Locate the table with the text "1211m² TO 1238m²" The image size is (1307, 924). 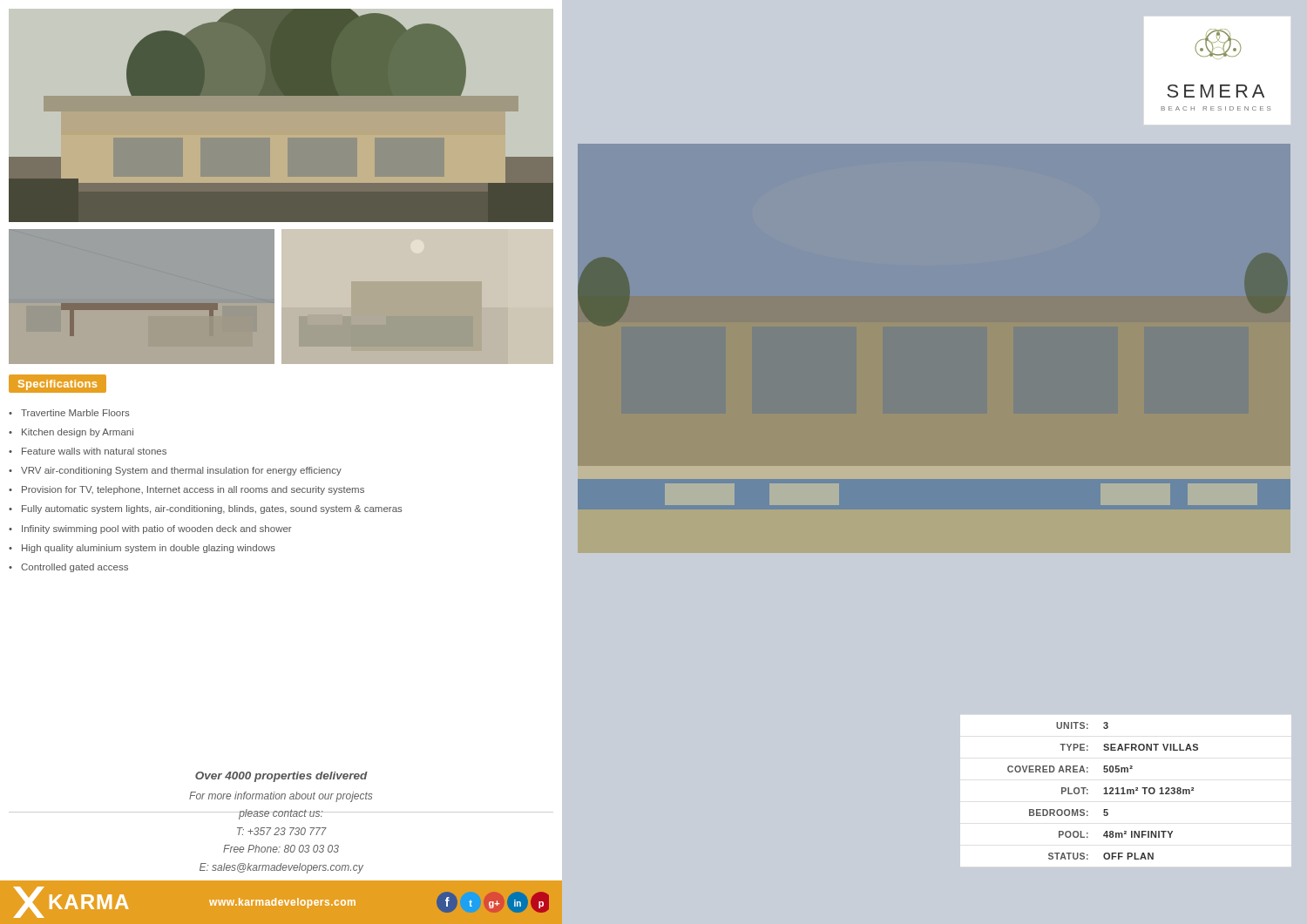pos(1126,791)
